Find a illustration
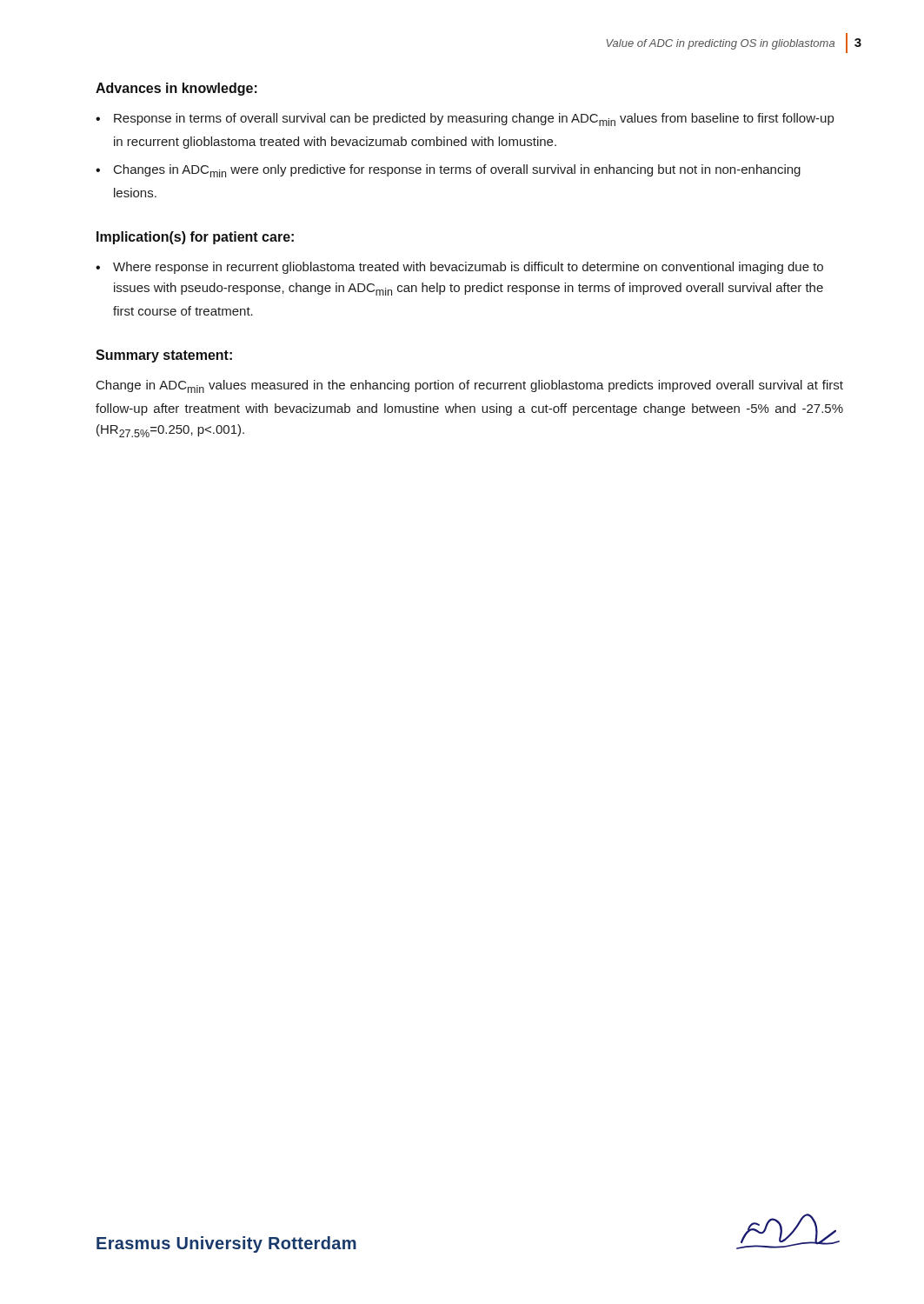This screenshot has width=924, height=1304. (789, 1229)
